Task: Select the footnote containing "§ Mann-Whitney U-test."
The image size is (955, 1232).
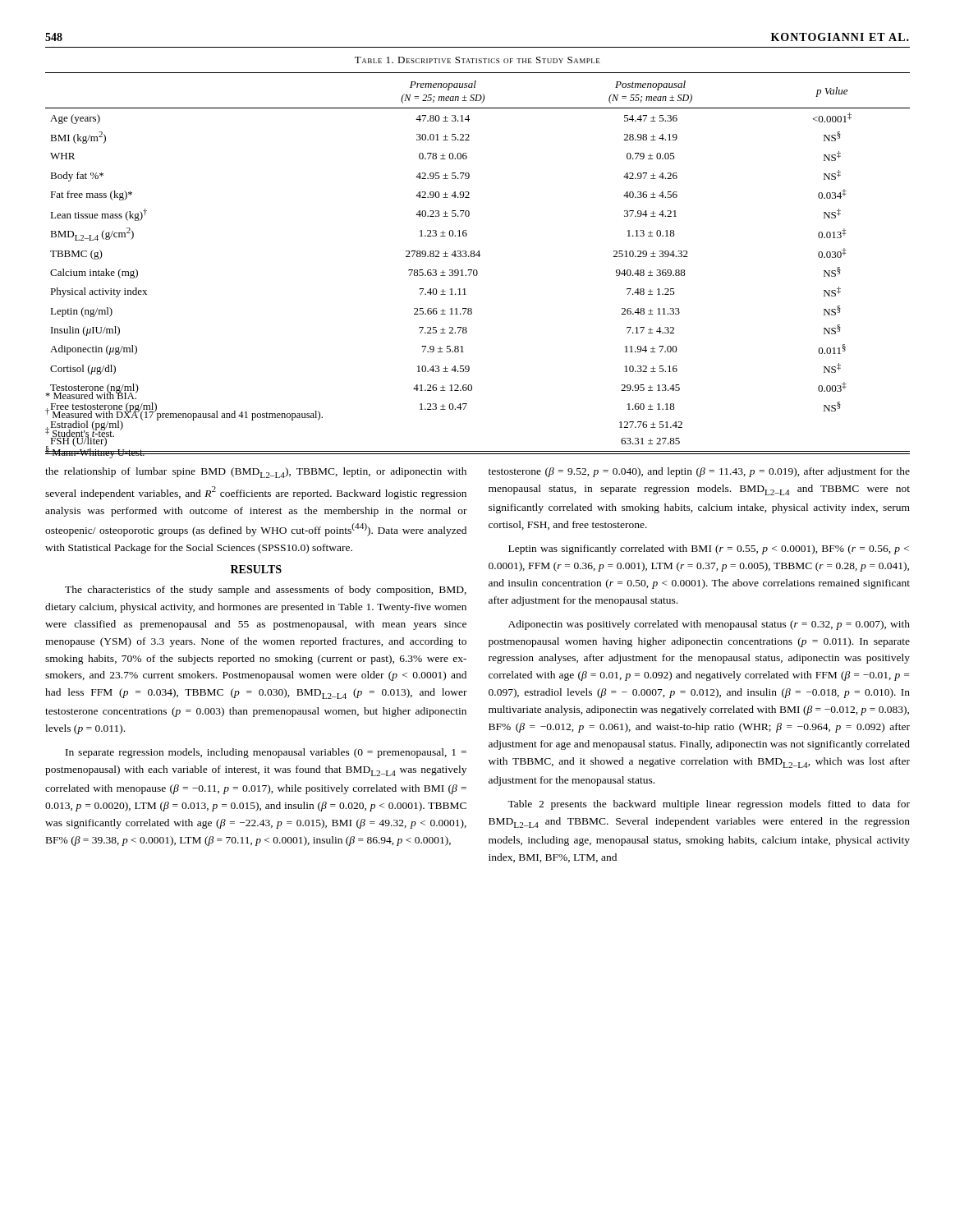Action: click(x=95, y=451)
